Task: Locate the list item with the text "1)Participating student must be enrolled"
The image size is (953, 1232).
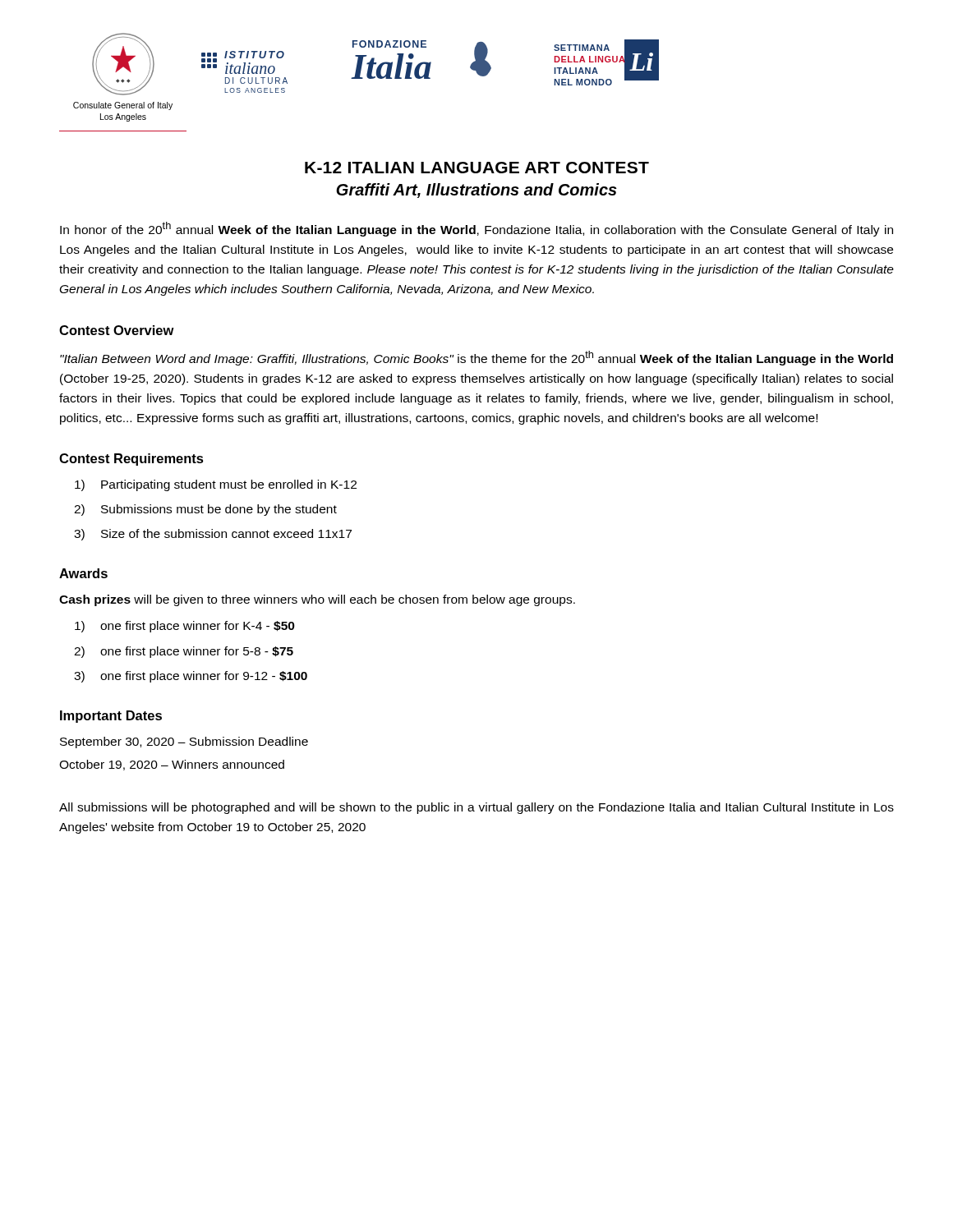Action: [216, 485]
